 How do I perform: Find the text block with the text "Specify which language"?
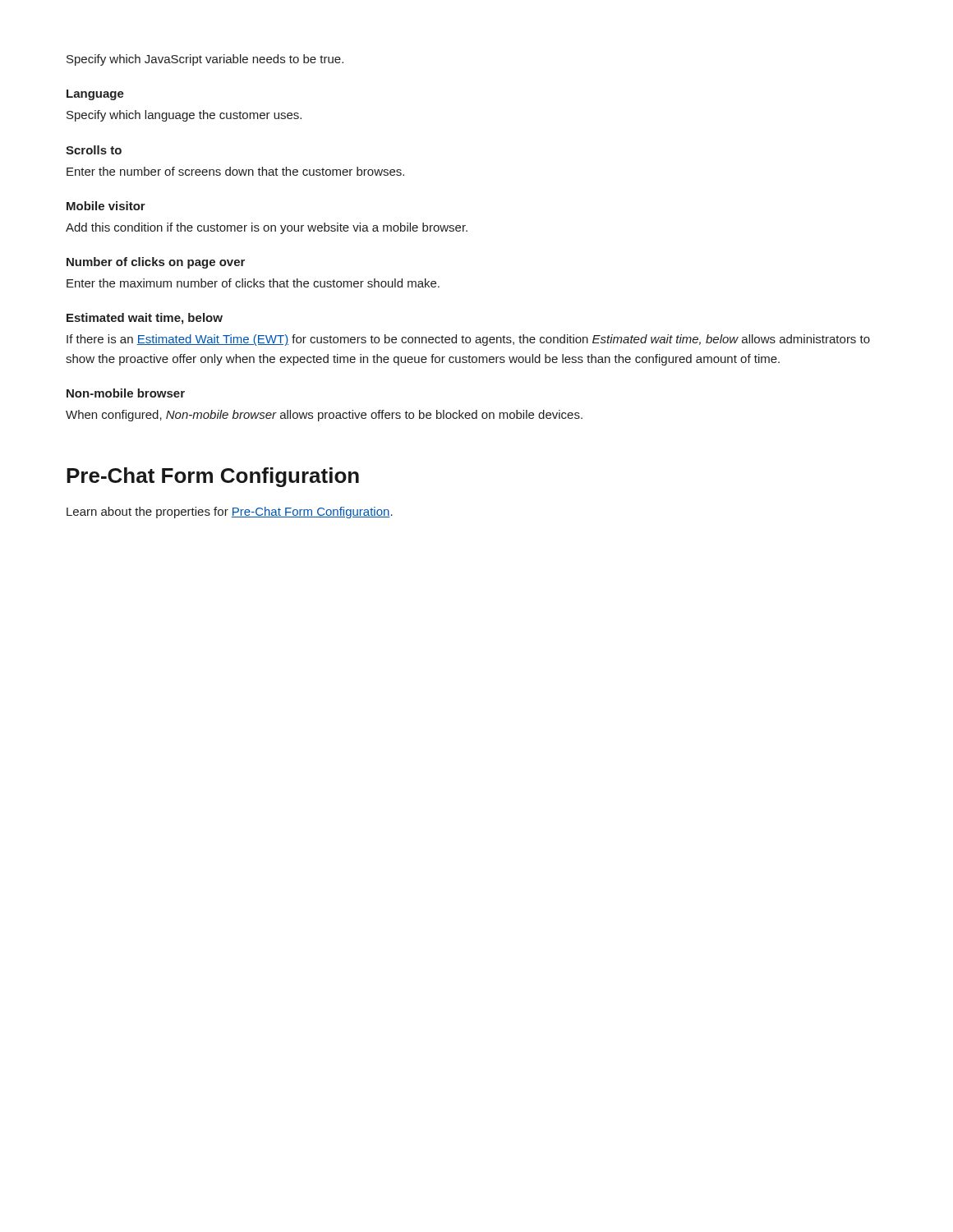click(x=184, y=115)
